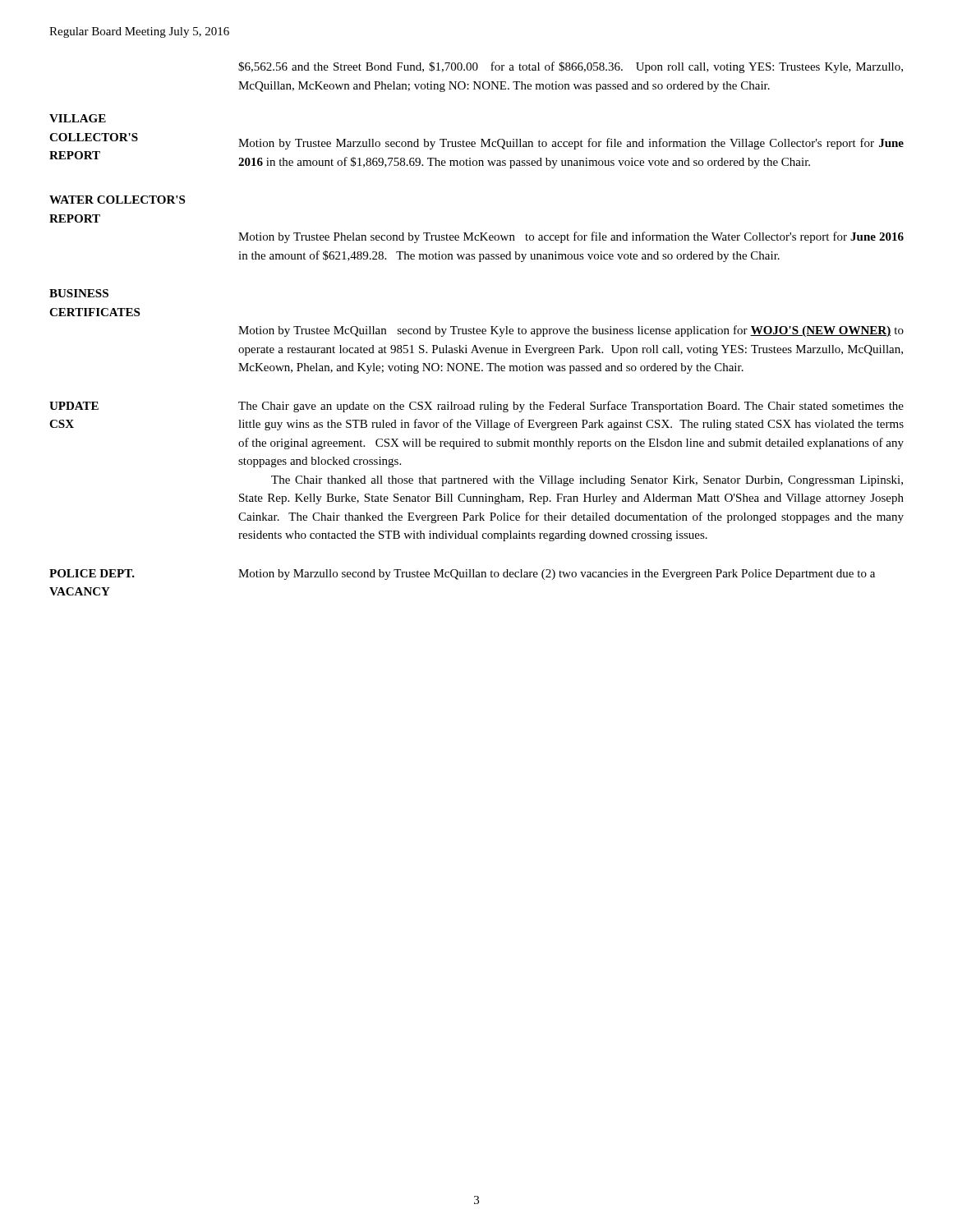The width and height of the screenshot is (953, 1232).
Task: Select the text block containing "Motion by Marzullo second by Trustee"
Action: click(x=571, y=573)
